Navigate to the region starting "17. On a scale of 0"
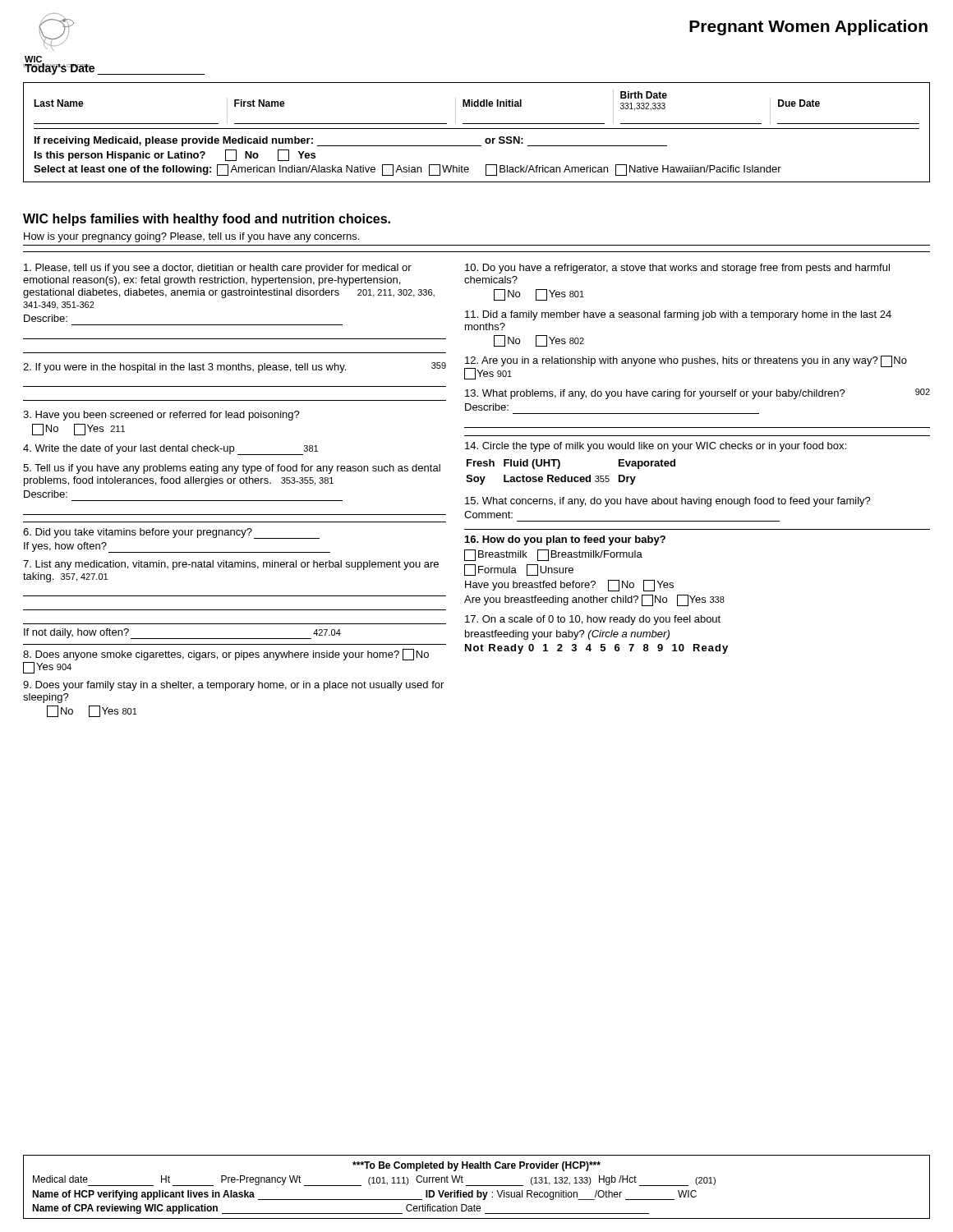The image size is (953, 1232). tap(697, 633)
